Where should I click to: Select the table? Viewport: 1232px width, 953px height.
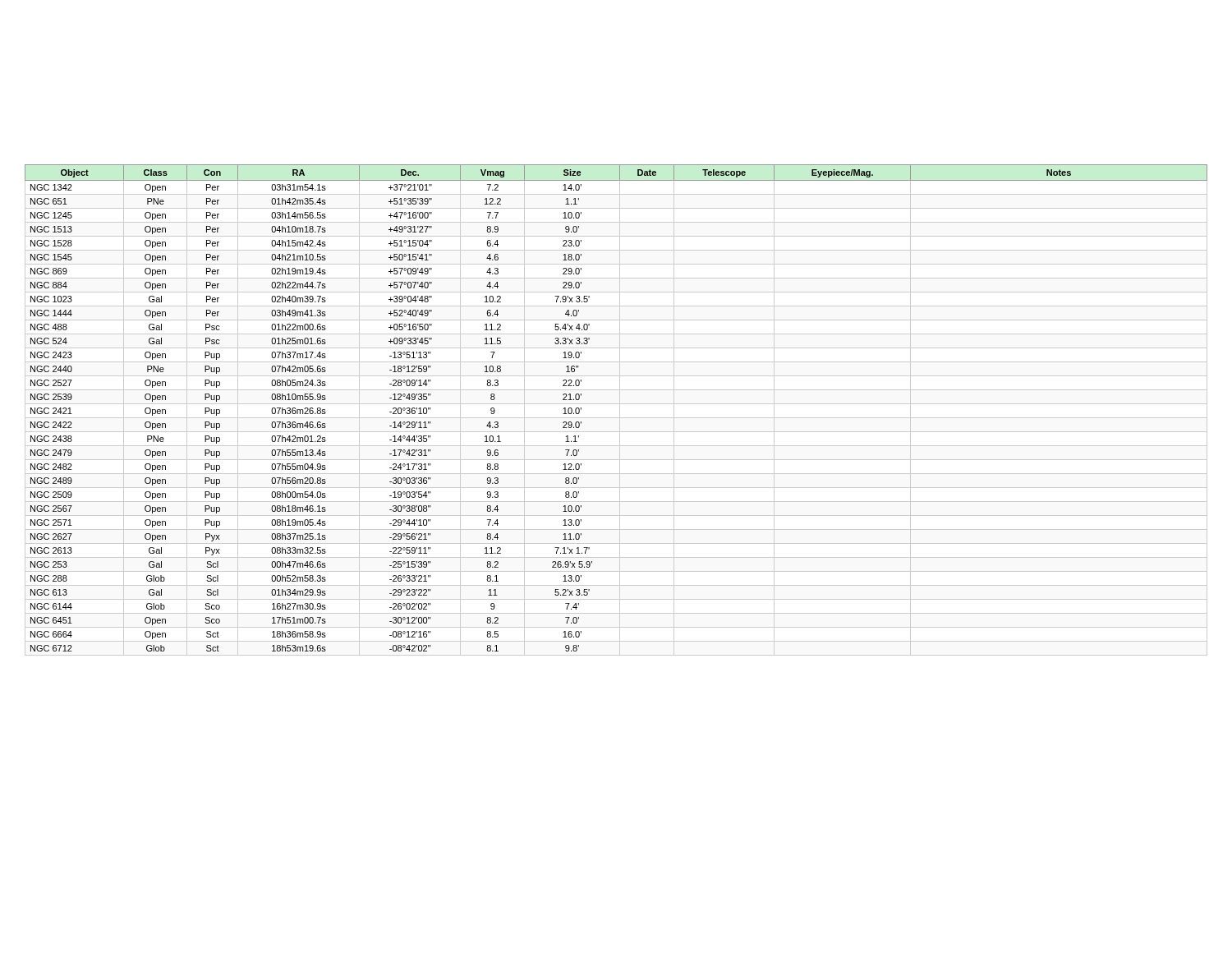point(616,410)
